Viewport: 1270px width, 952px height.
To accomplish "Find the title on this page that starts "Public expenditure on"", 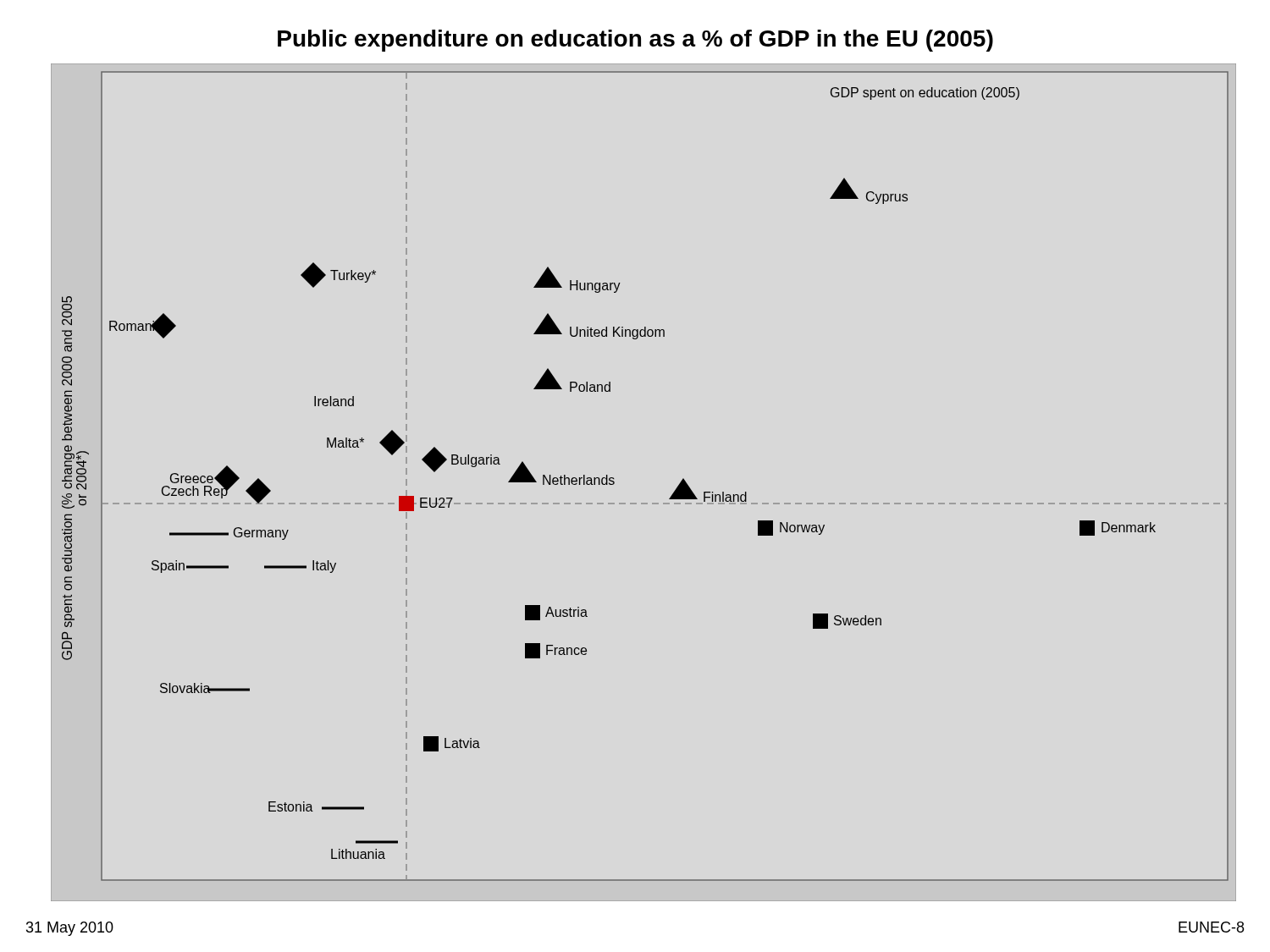I will pyautogui.click(x=635, y=39).
